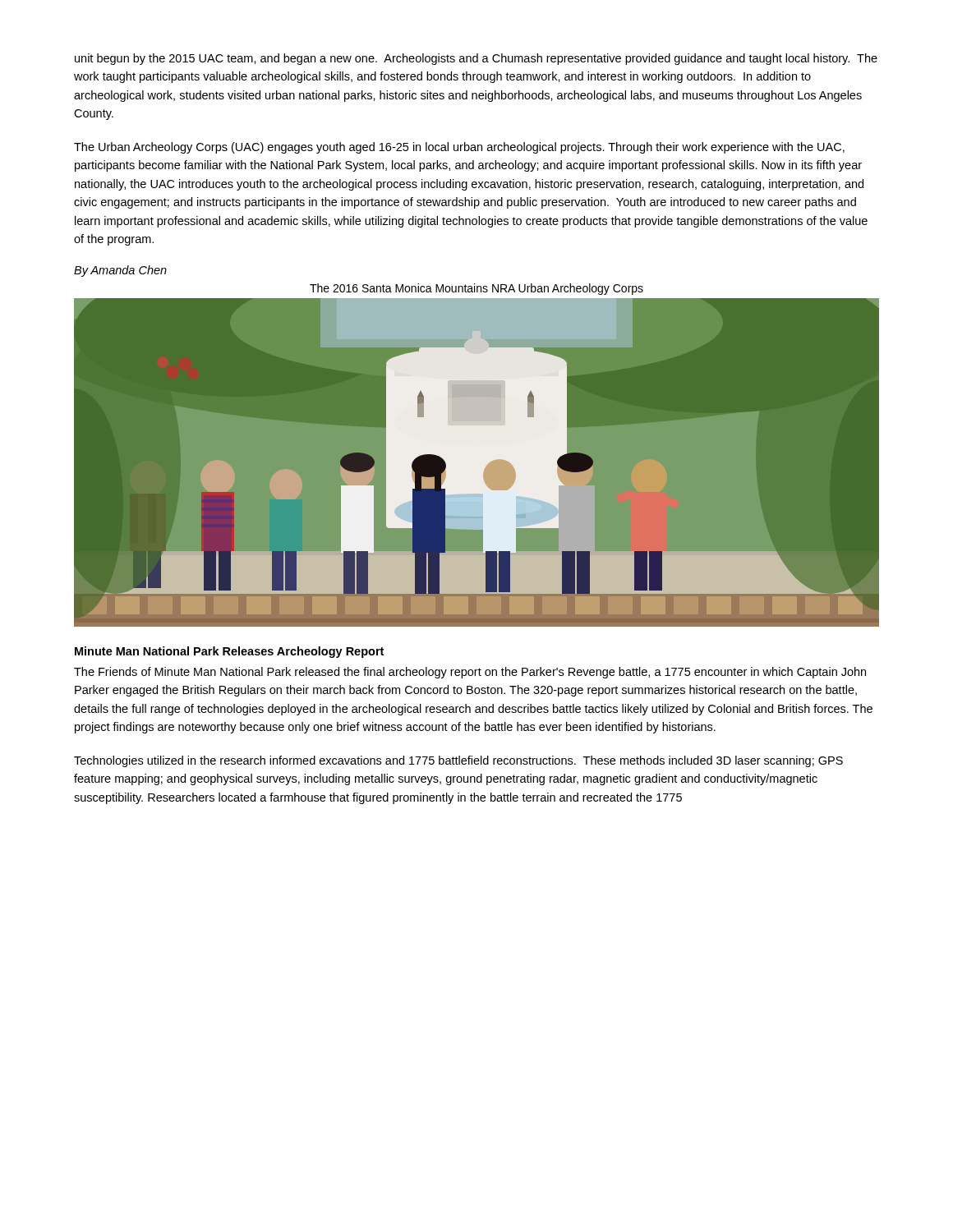The image size is (953, 1232).
Task: Click where it says "By Amanda Chen"
Action: [120, 270]
